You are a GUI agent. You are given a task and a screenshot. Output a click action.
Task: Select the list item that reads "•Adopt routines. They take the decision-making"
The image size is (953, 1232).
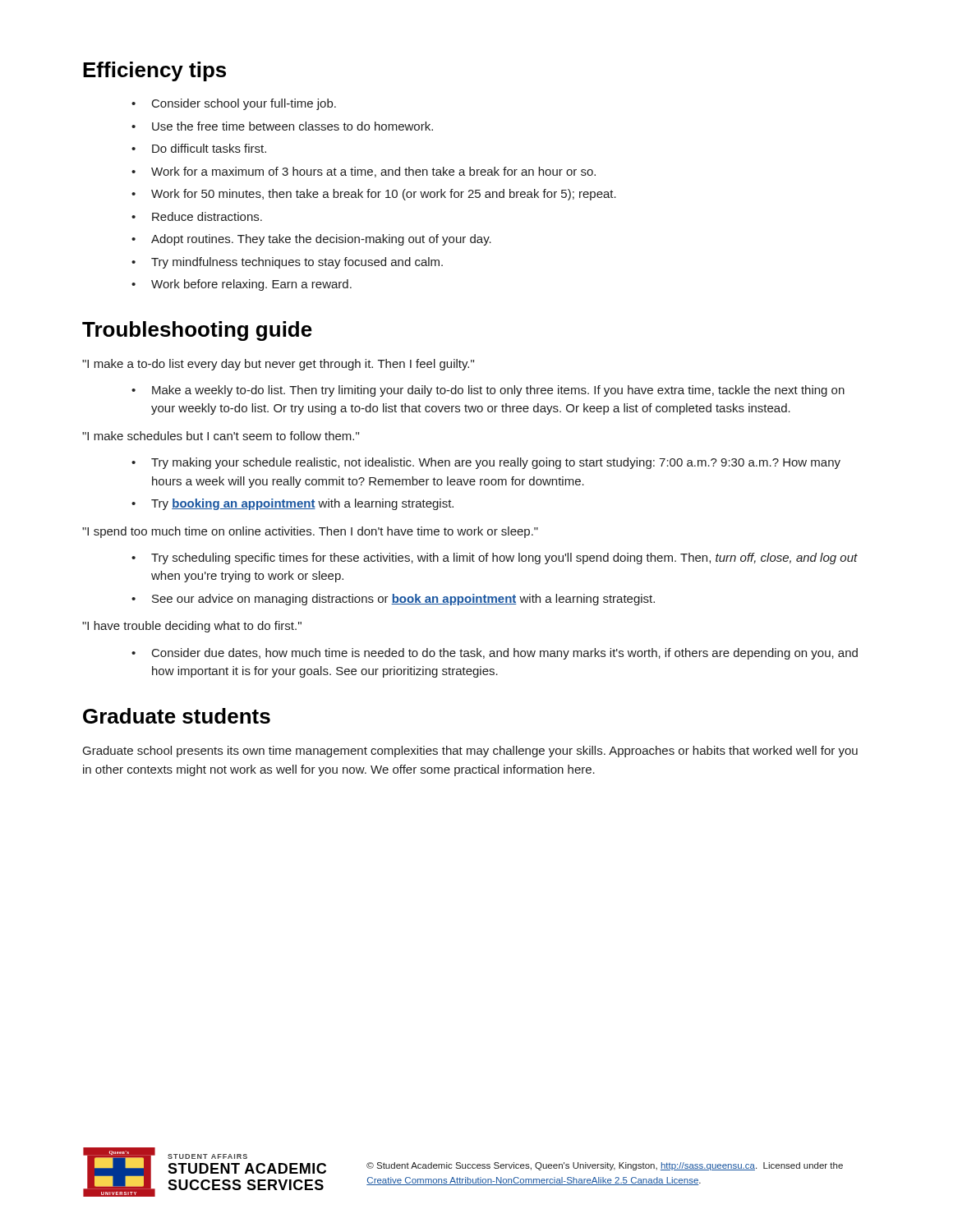click(x=312, y=239)
